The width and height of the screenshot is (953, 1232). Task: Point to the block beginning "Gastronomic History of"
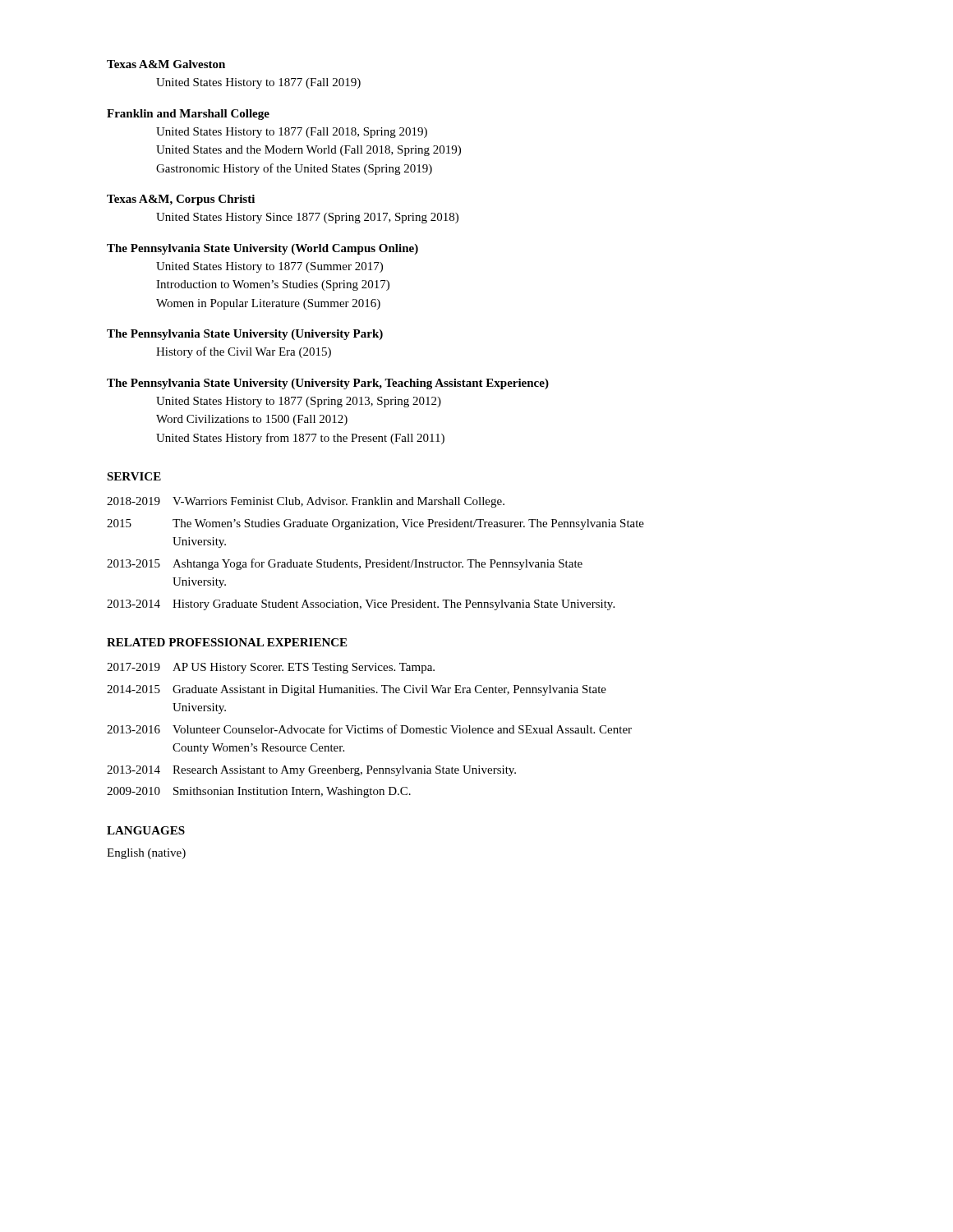(294, 168)
